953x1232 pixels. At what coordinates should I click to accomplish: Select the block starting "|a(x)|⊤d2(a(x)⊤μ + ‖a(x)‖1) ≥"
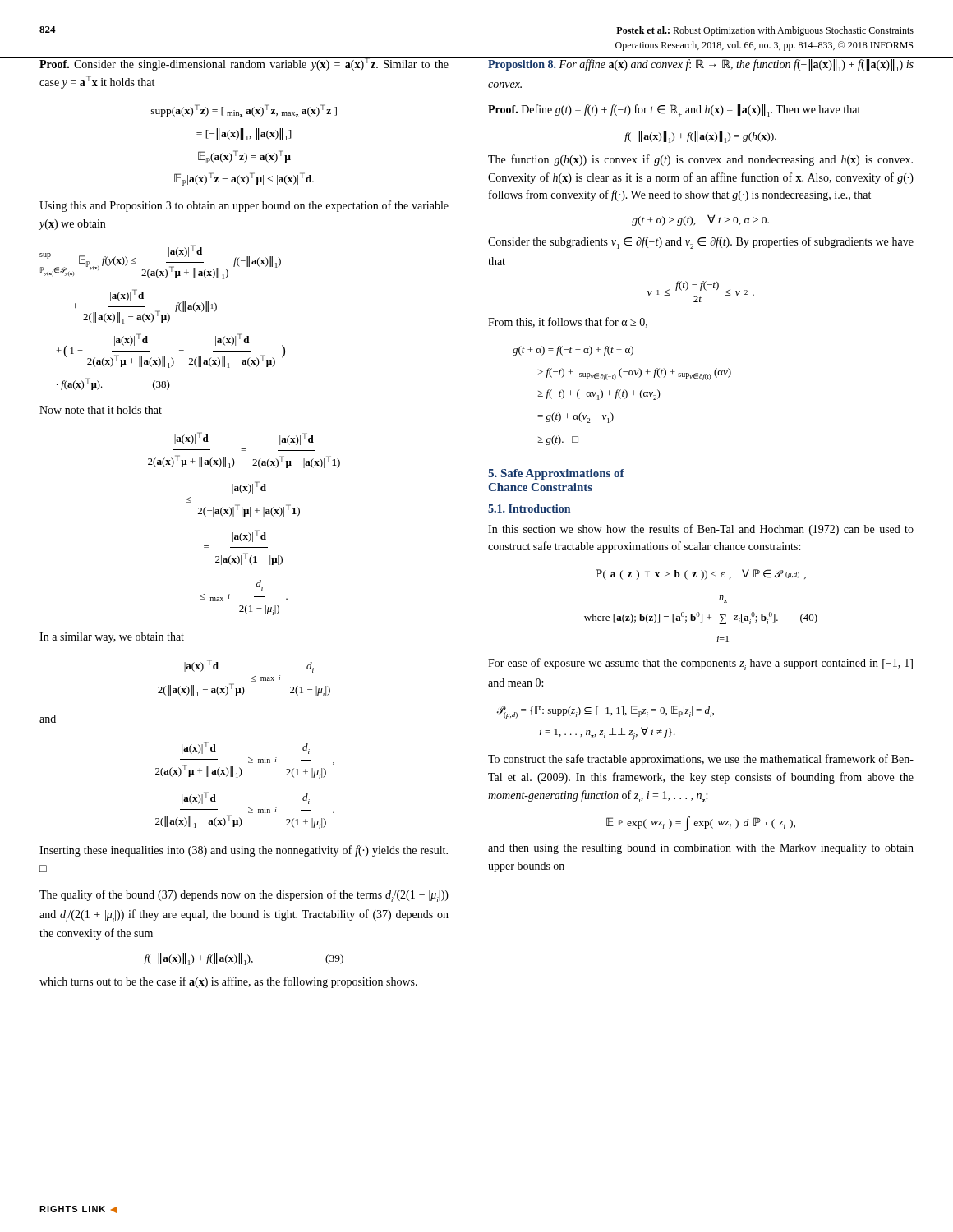coord(244,785)
